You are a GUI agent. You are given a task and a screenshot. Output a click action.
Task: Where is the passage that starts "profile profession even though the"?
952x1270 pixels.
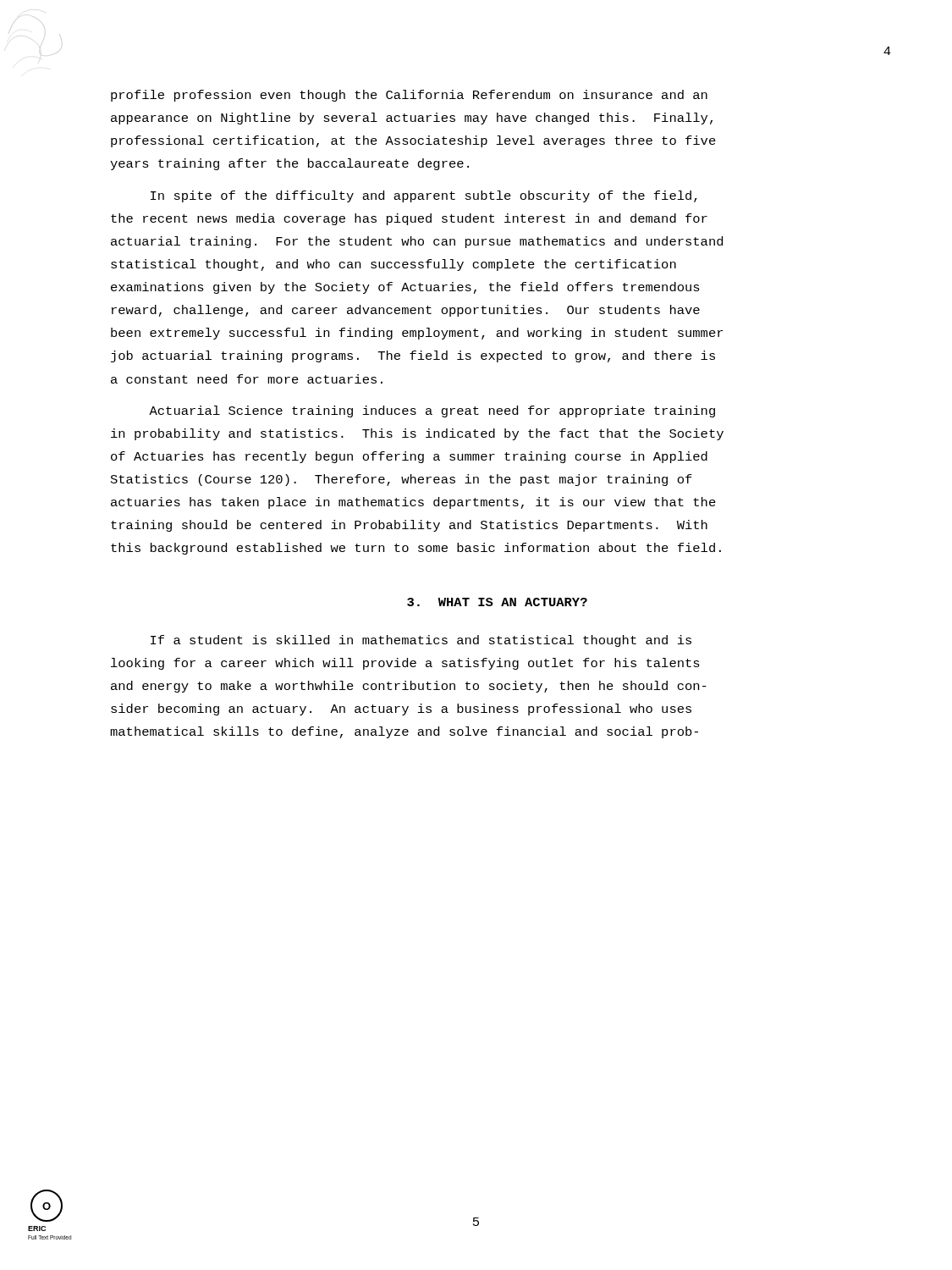click(413, 130)
